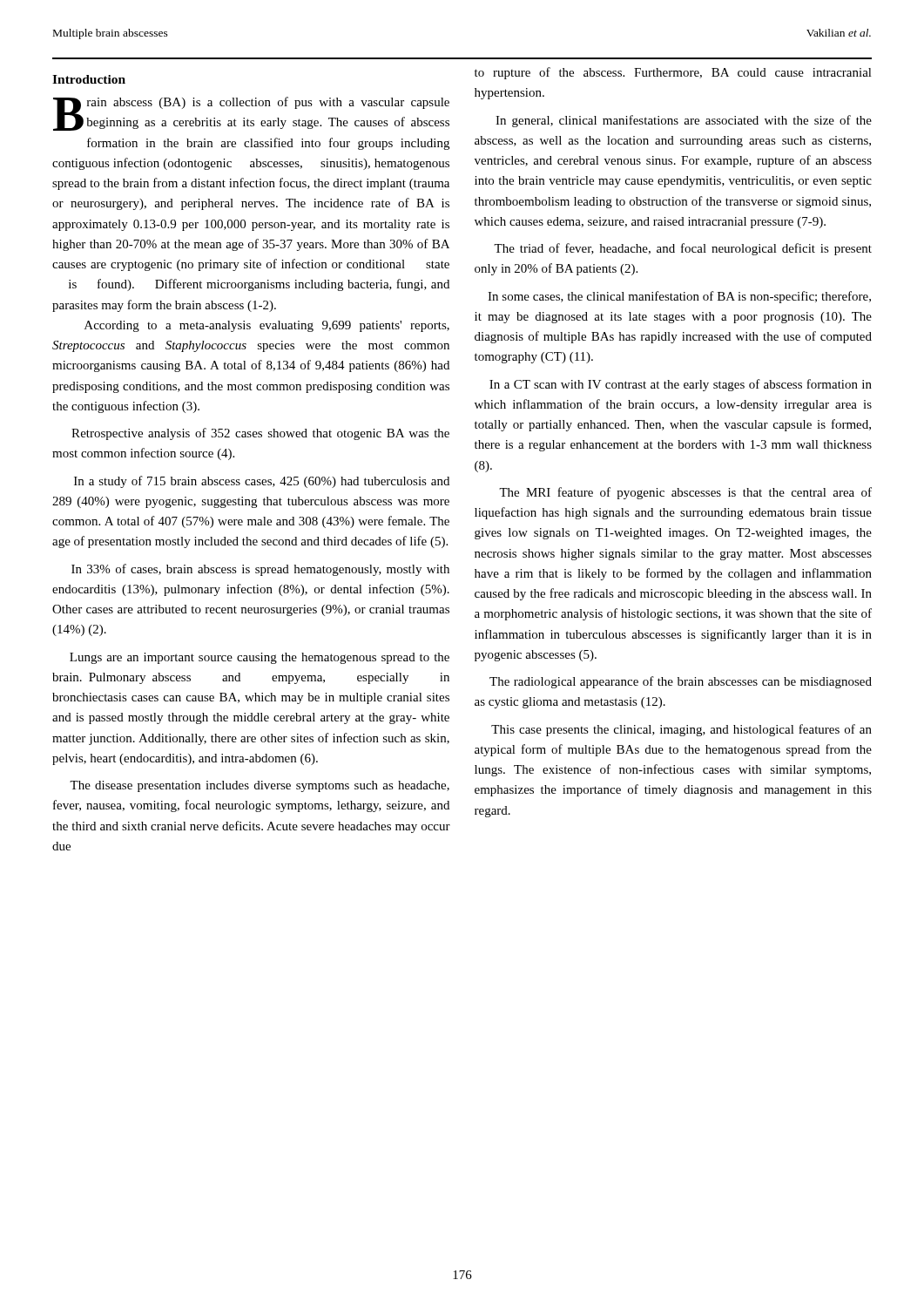Navigate to the element starting "Lungs are an important source causing the hematogenous"
Image resolution: width=924 pixels, height=1307 pixels.
251,708
